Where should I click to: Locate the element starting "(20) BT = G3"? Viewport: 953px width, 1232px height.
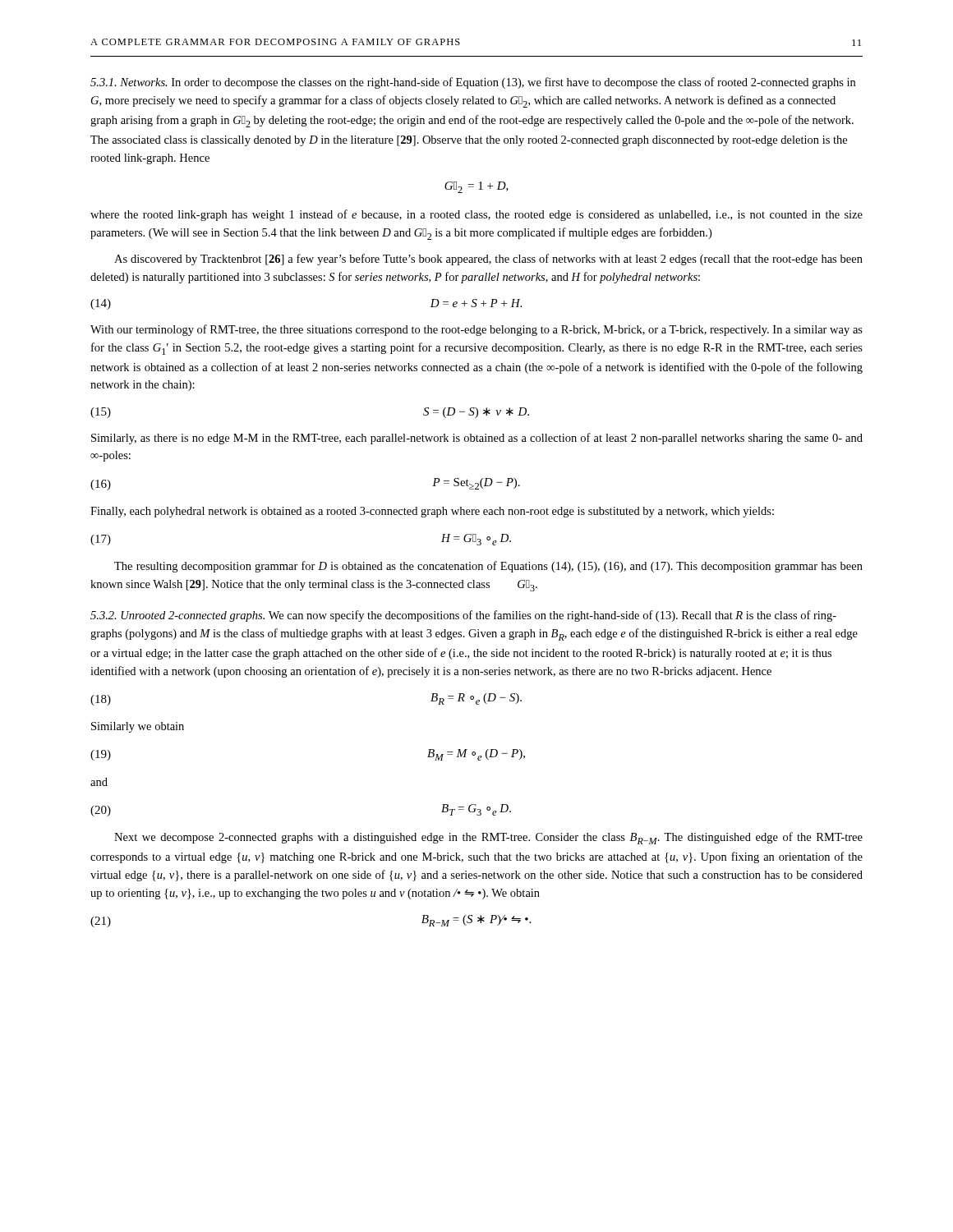pos(454,810)
